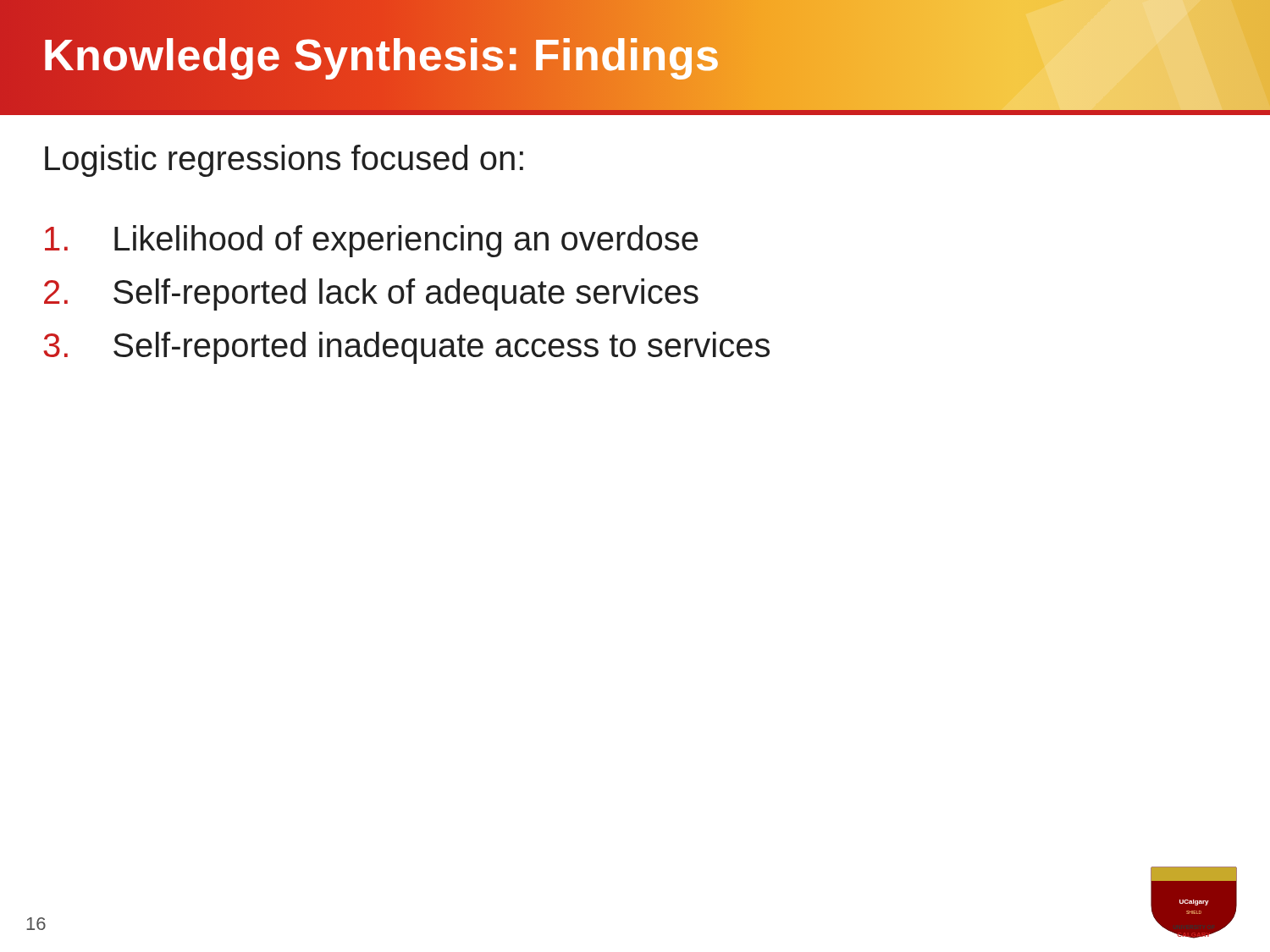
Task: Find the element starting "Likelihood of experiencing an overdose"
Action: [x=635, y=239]
